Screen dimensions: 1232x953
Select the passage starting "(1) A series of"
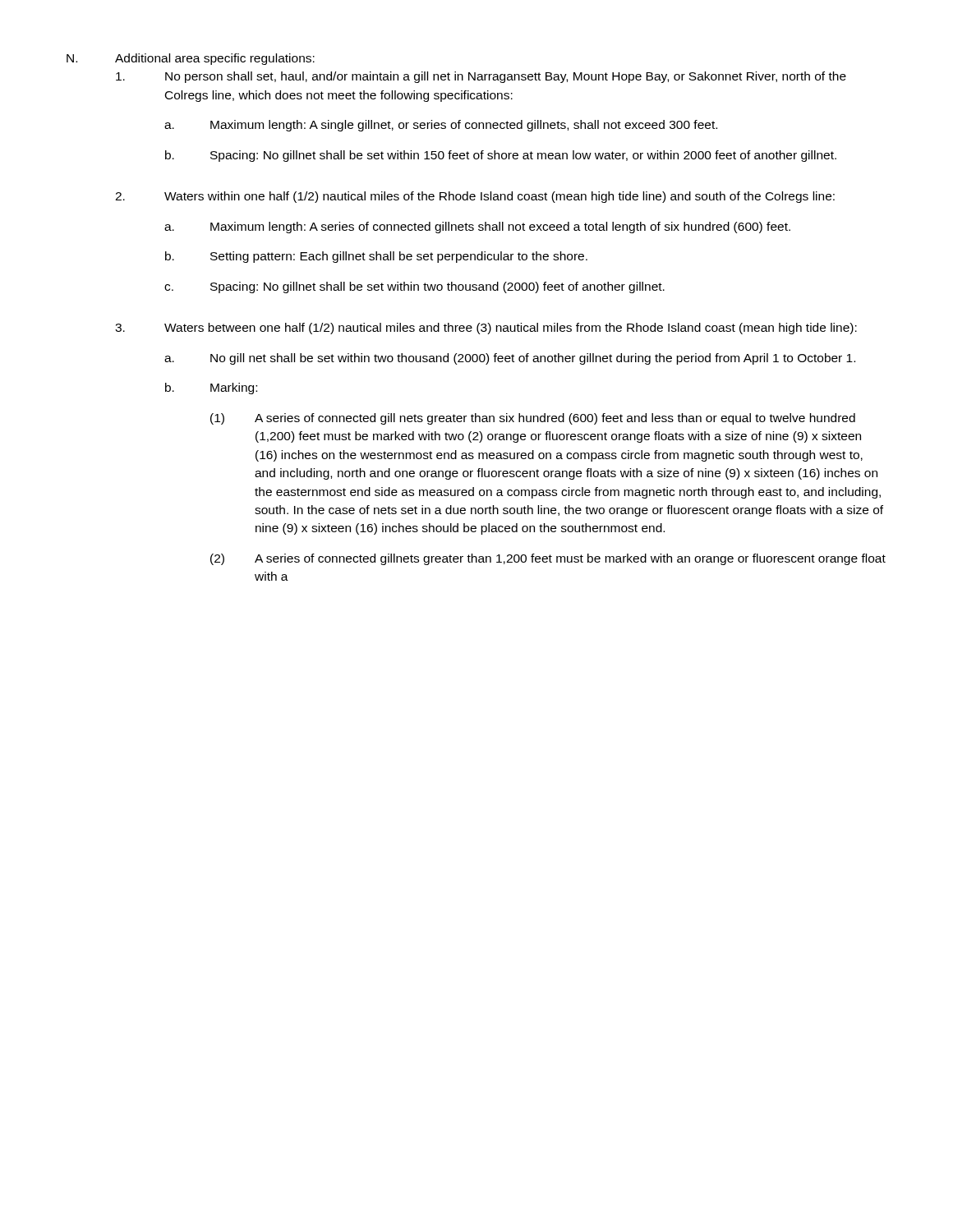(548, 473)
